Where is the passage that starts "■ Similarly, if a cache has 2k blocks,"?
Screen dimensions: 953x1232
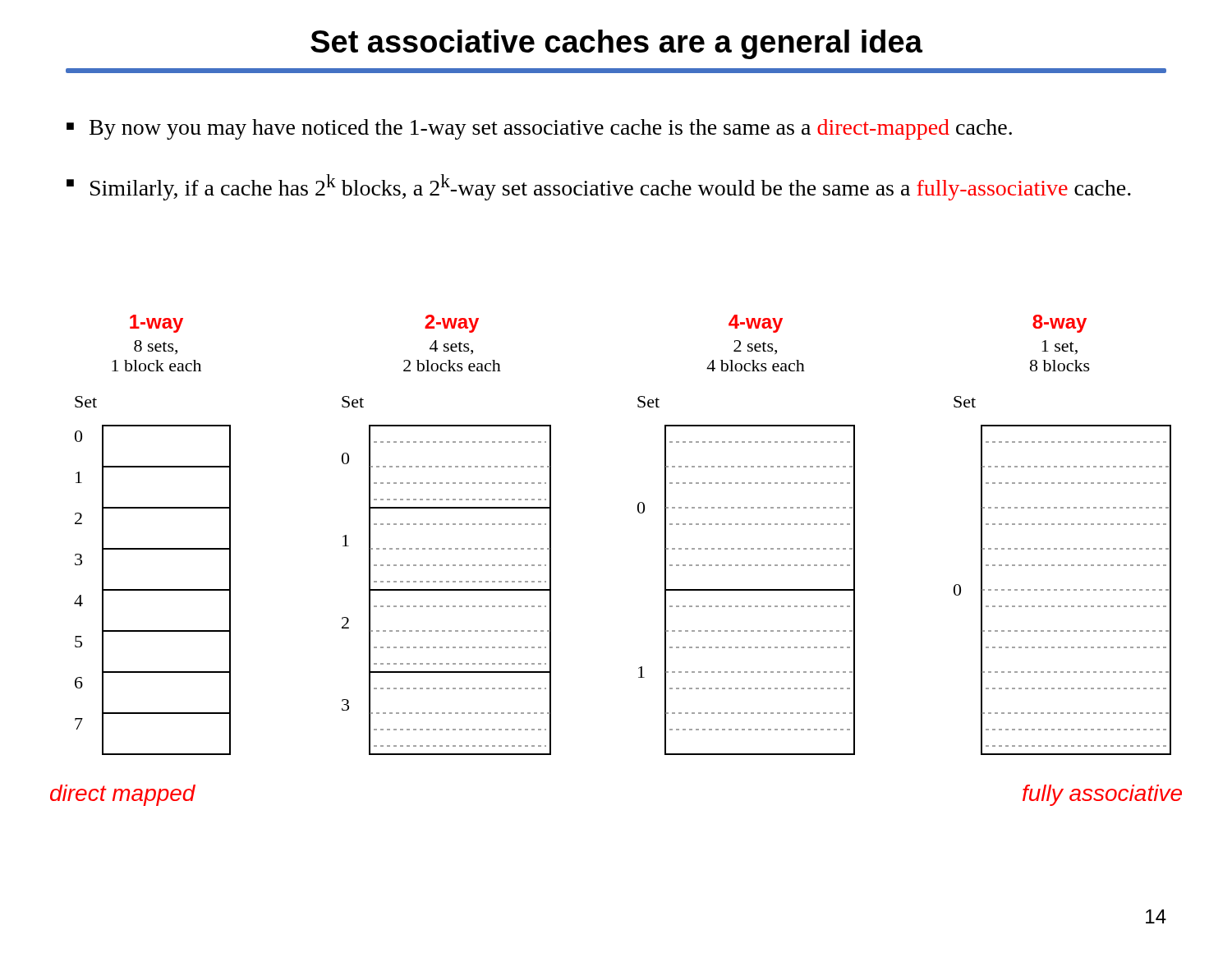[x=616, y=186]
